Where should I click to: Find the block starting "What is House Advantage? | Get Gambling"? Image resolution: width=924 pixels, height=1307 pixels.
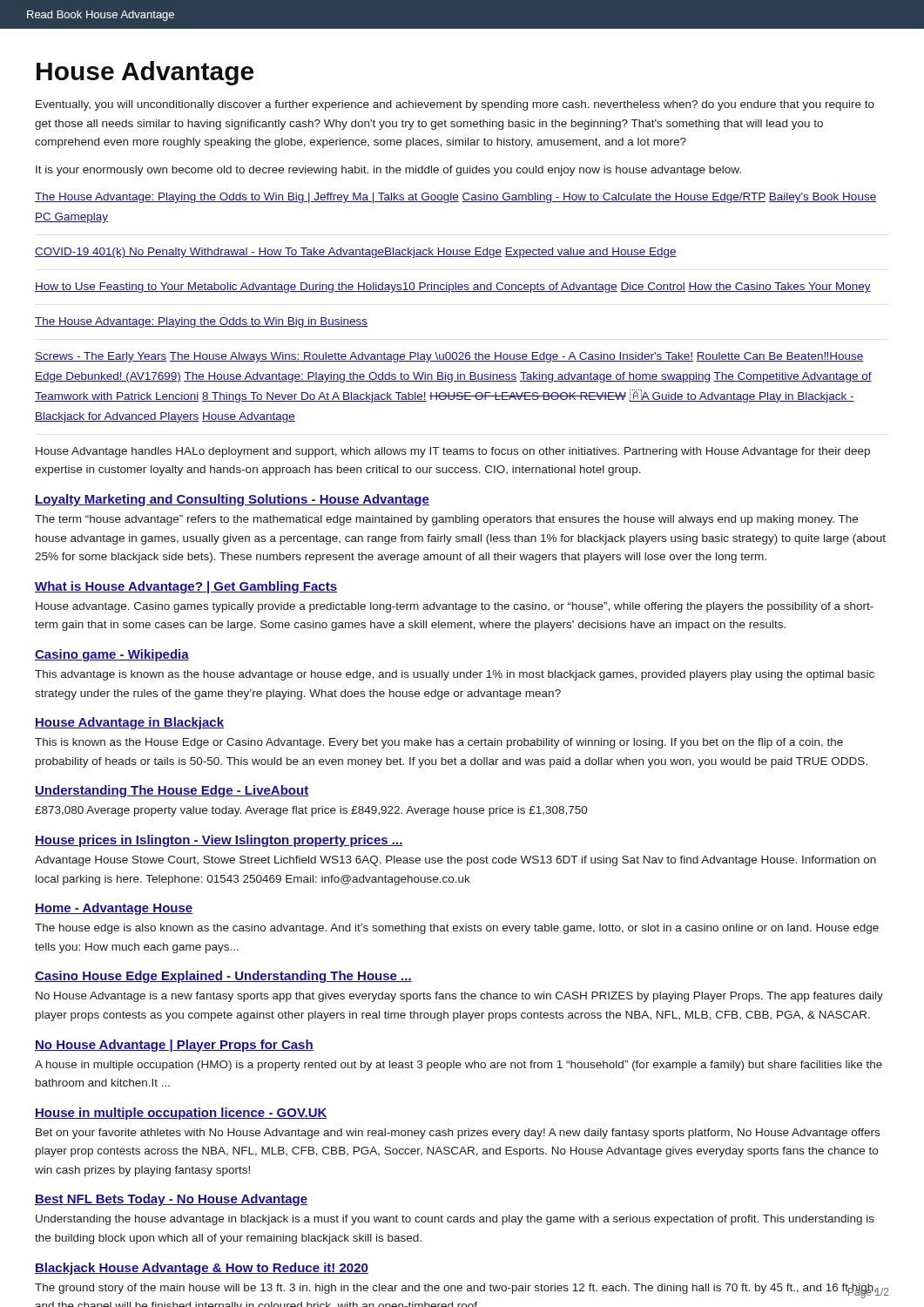coord(186,587)
